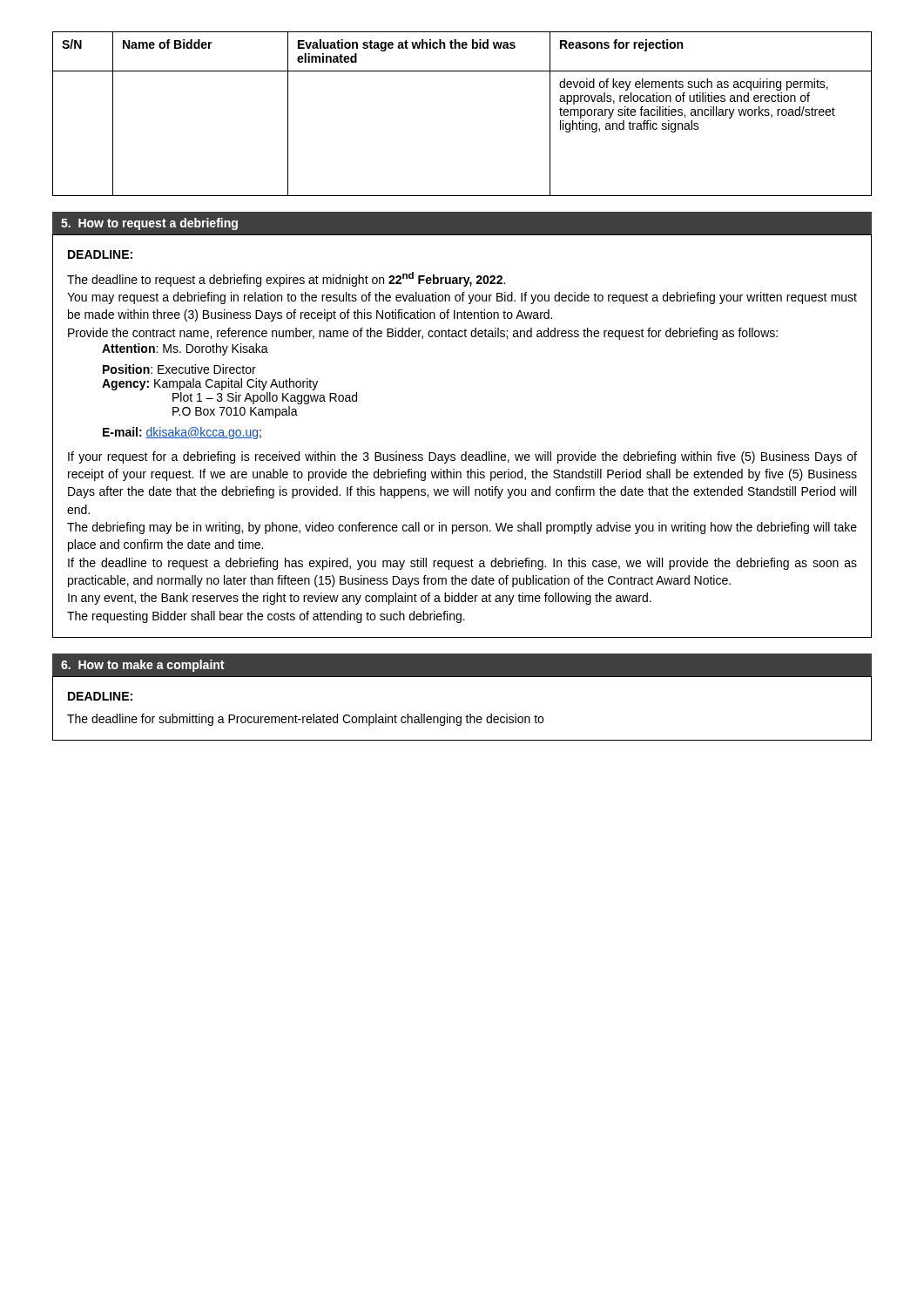924x1307 pixels.
Task: Click on the passage starting "5. How to request a"
Action: point(150,223)
